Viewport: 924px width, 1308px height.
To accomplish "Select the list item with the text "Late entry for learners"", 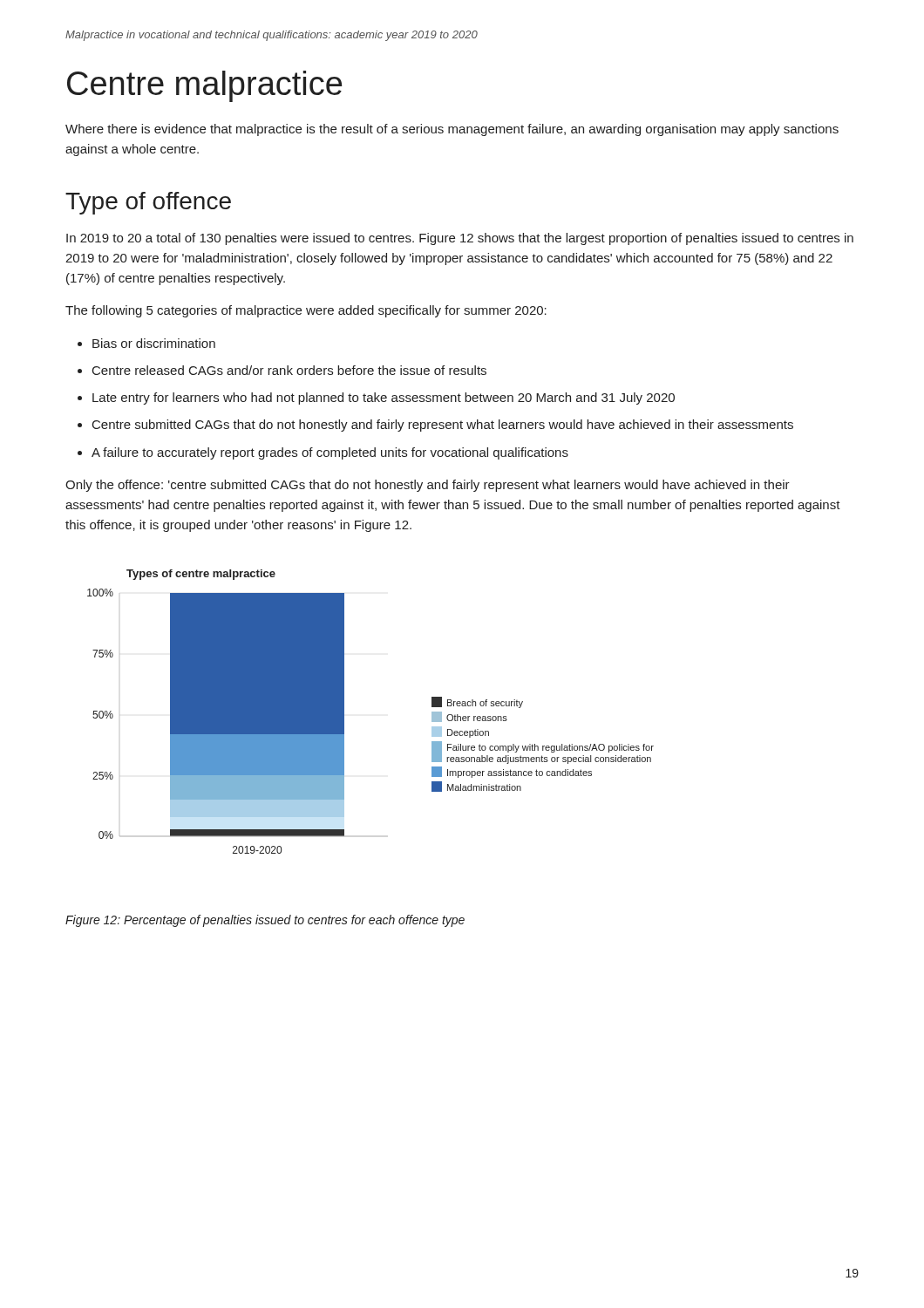I will tap(383, 397).
